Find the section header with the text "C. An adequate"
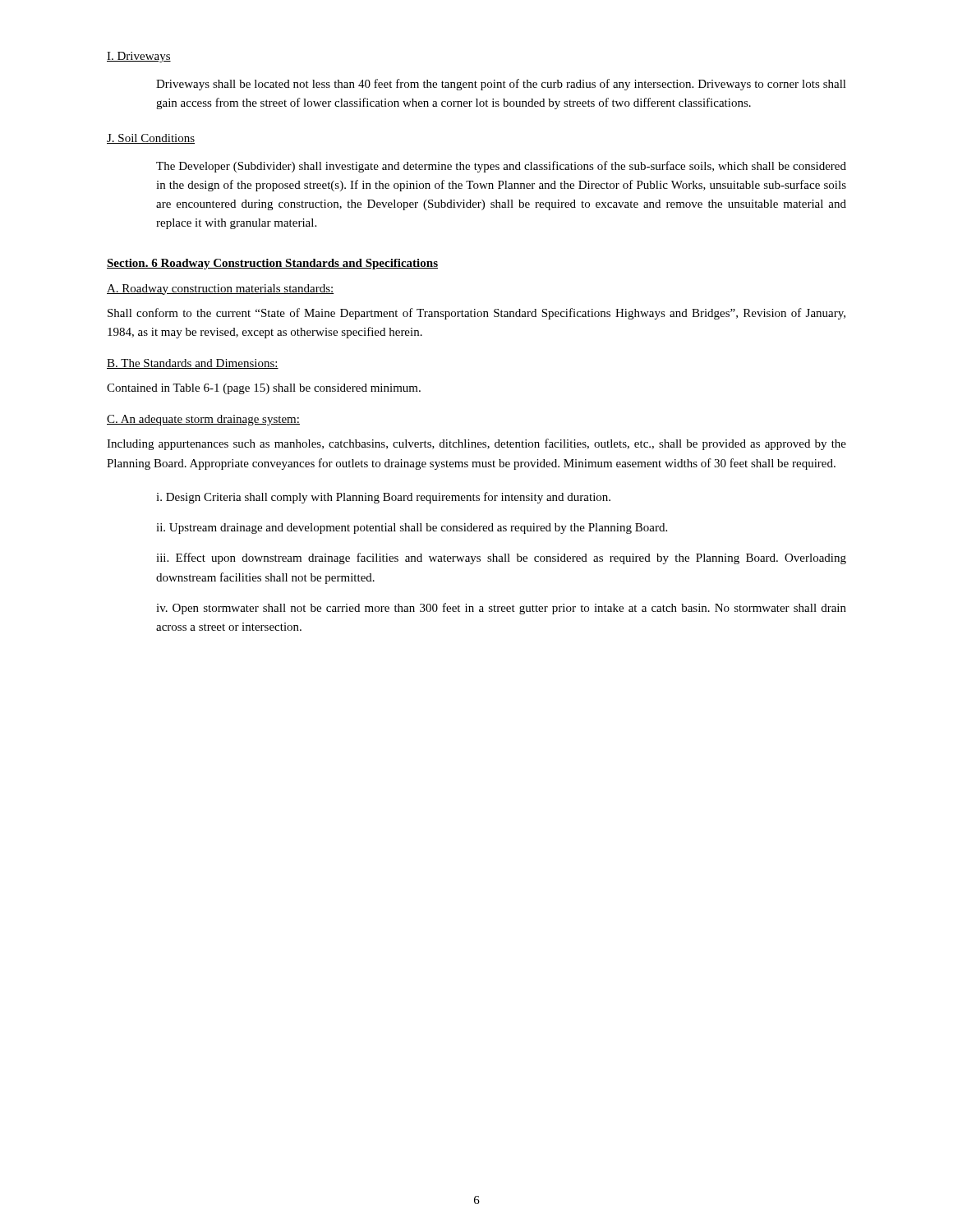 [x=203, y=419]
